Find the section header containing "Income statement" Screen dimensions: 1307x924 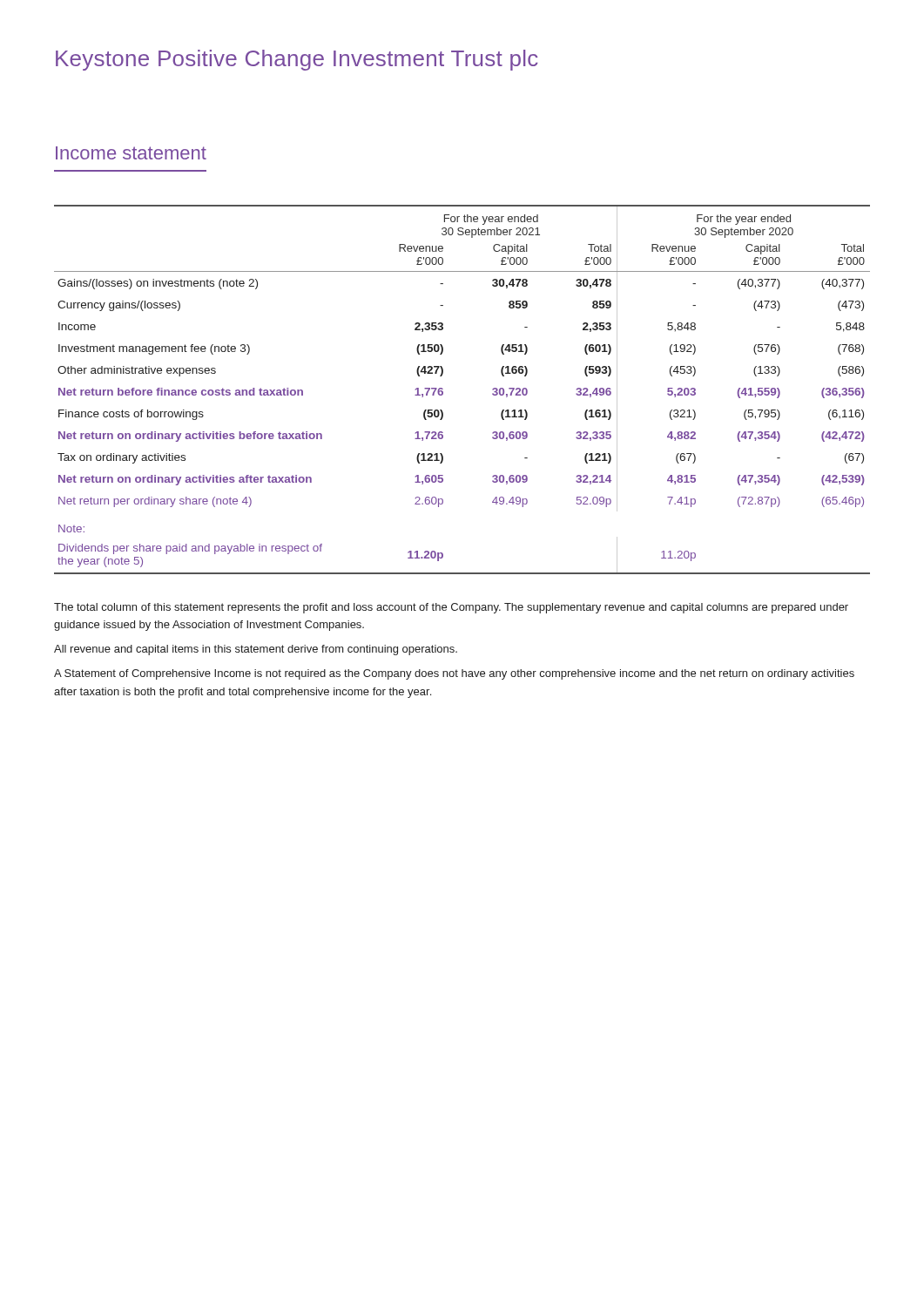pyautogui.click(x=130, y=153)
